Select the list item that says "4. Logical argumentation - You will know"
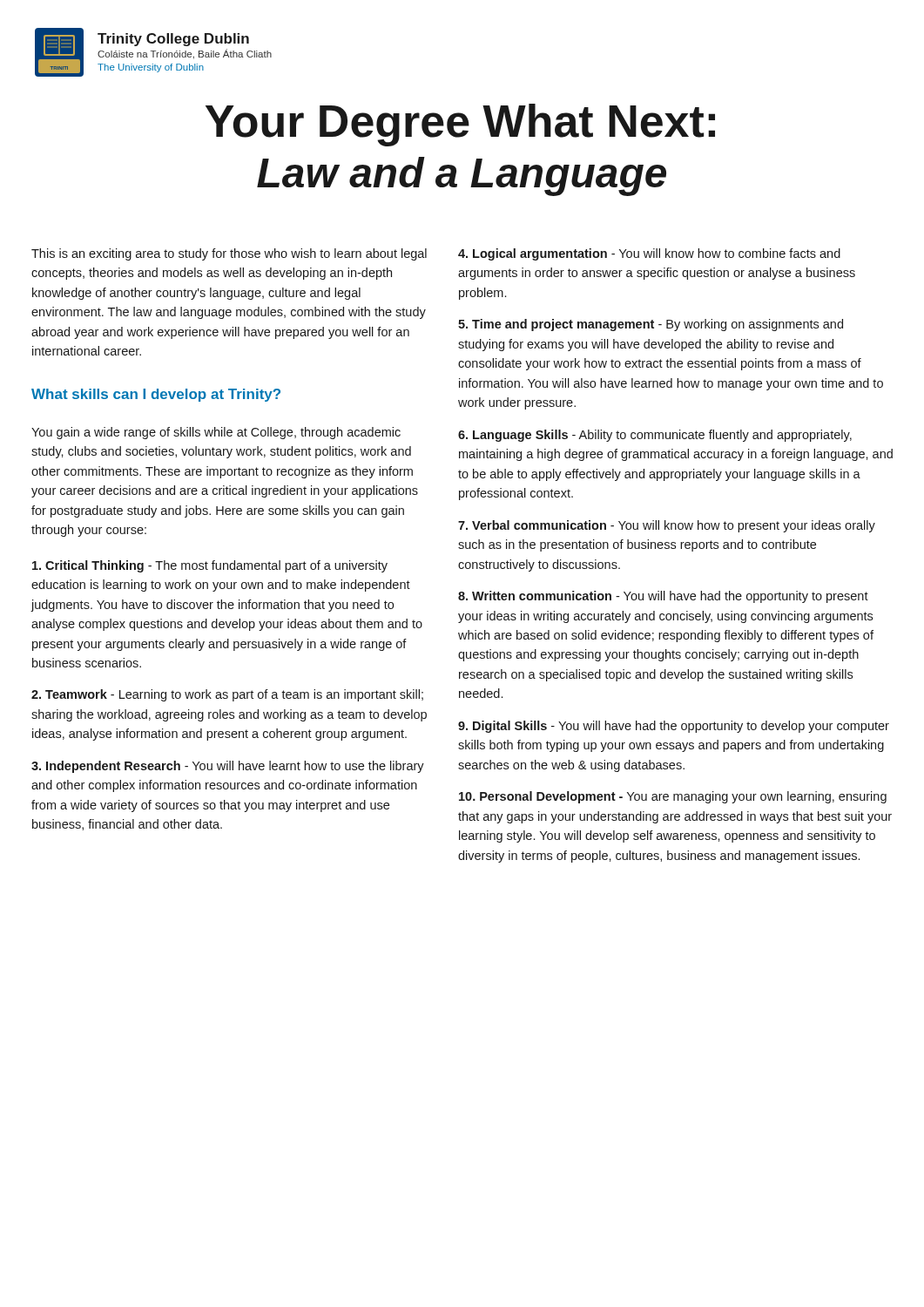924x1307 pixels. point(657,273)
